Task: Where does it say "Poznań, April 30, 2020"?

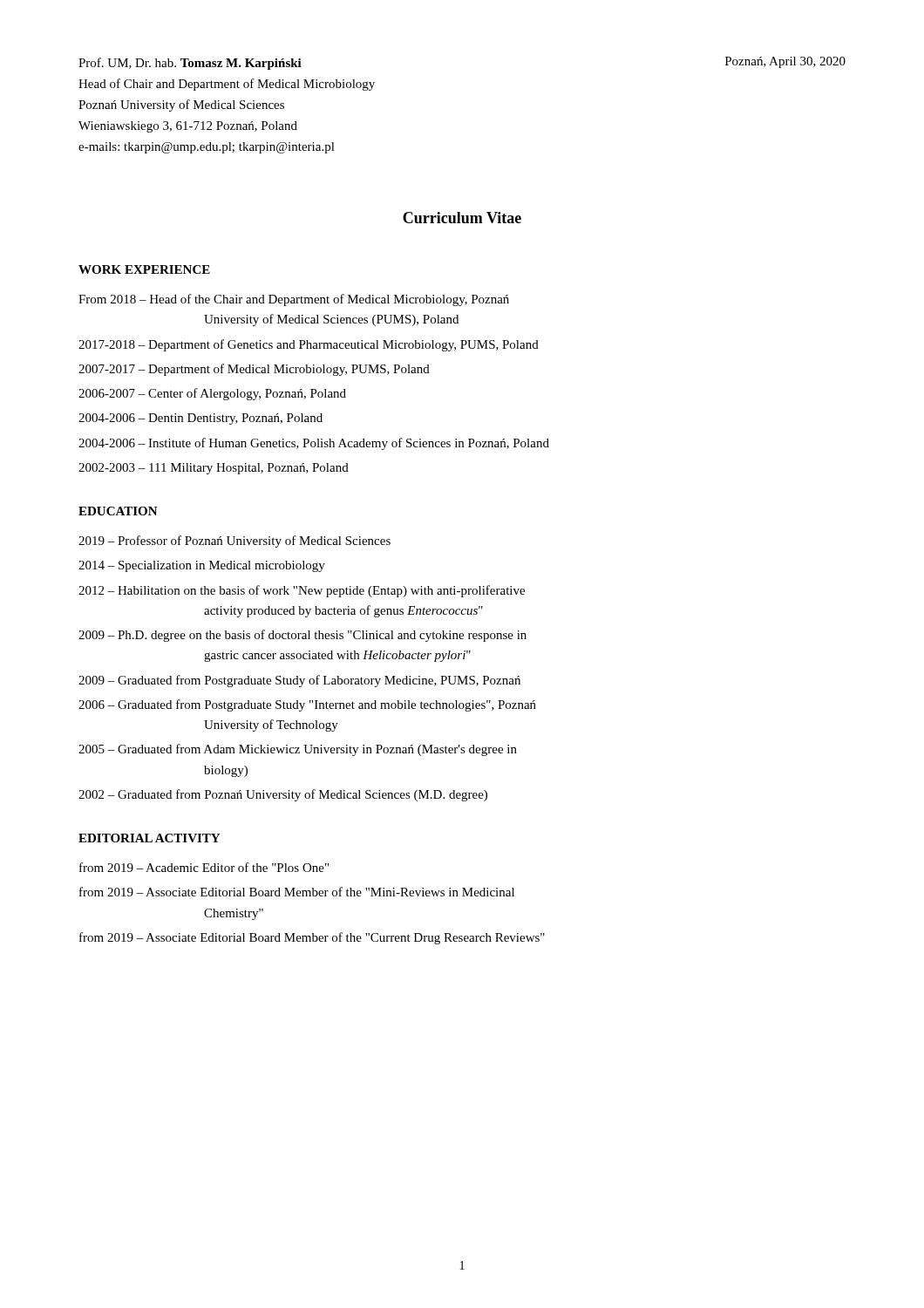Action: click(x=785, y=61)
